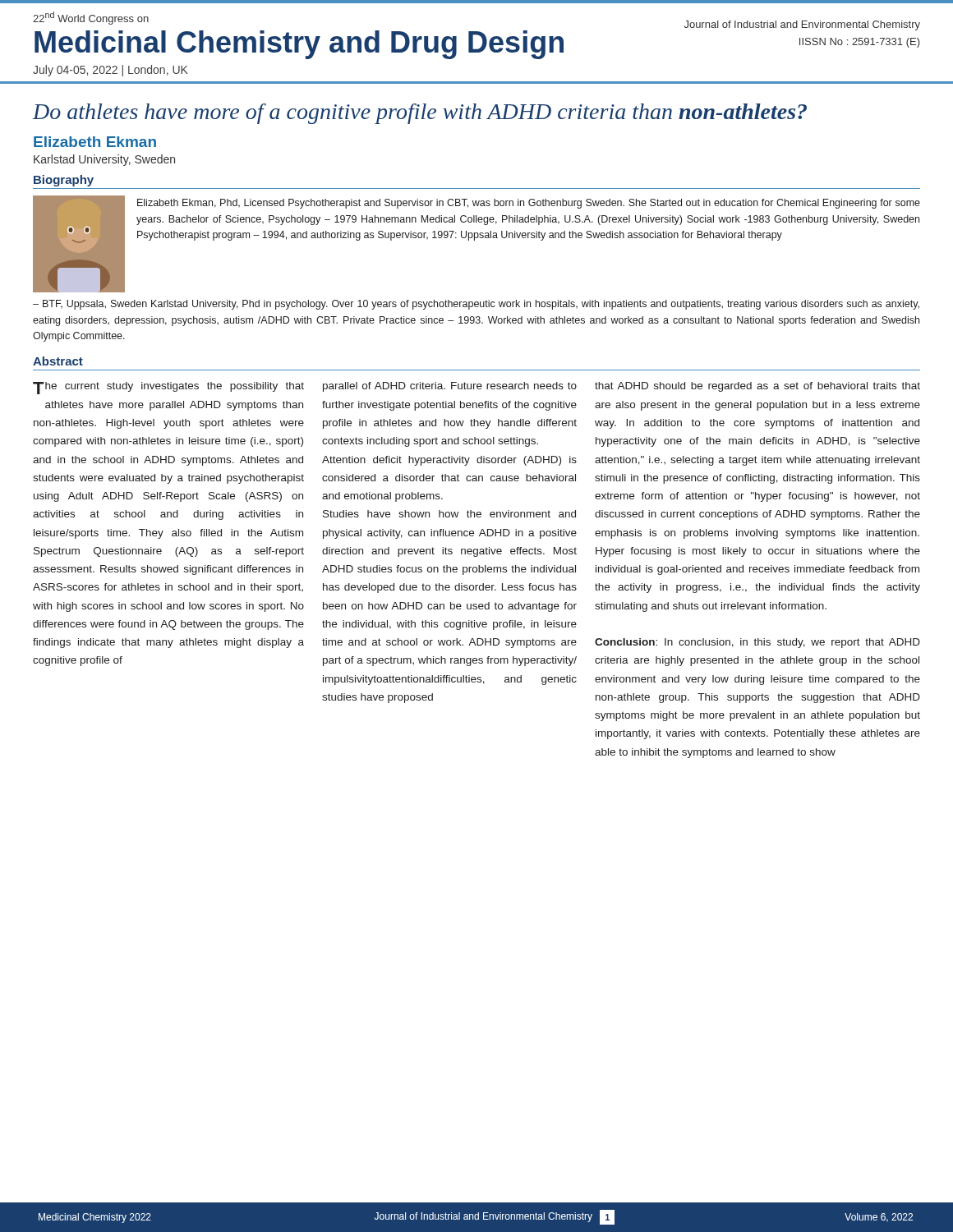Select the text block with the text "The current study investigates the possibility"
The height and width of the screenshot is (1232, 953).
[168, 522]
